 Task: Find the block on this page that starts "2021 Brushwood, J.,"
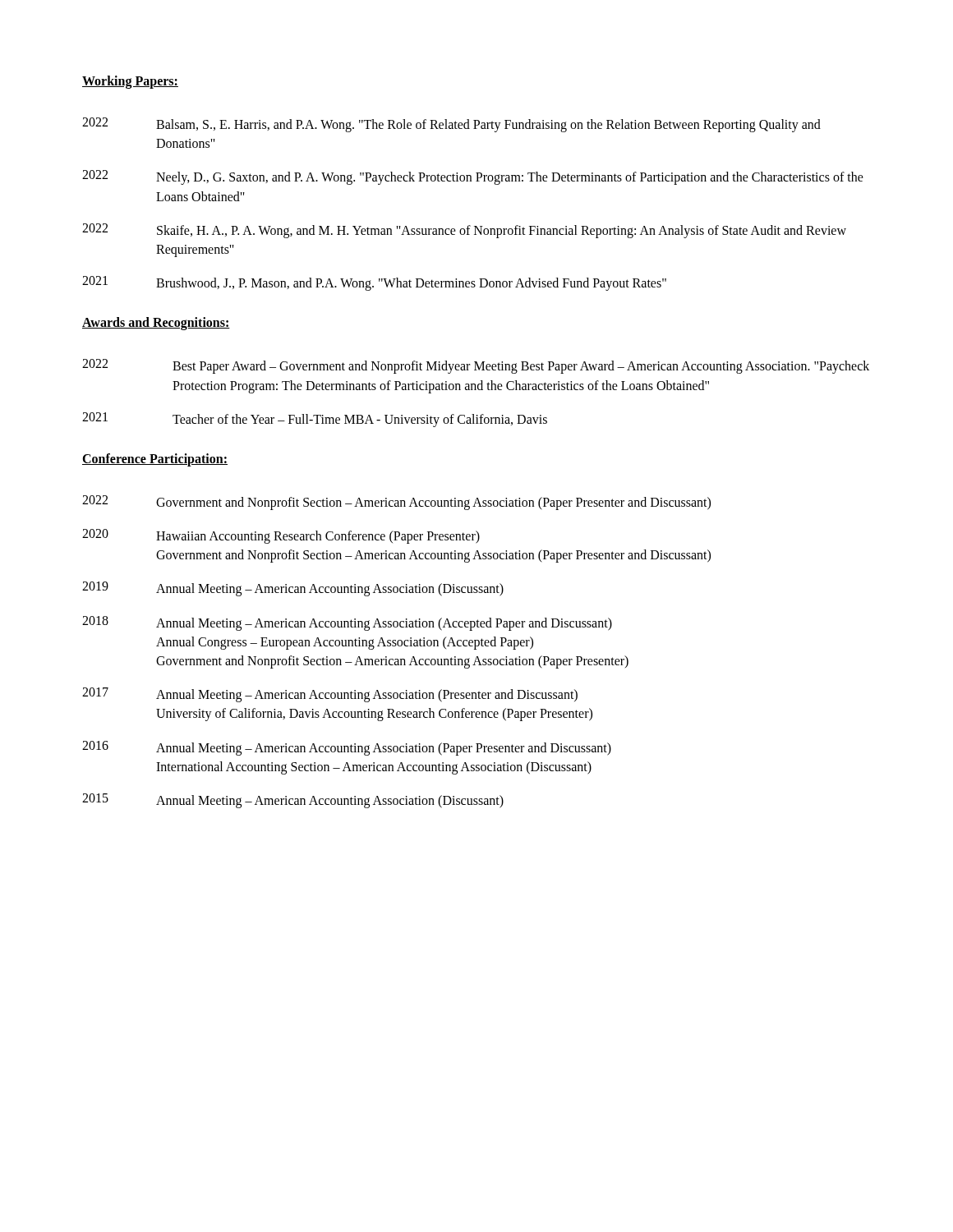coord(476,283)
